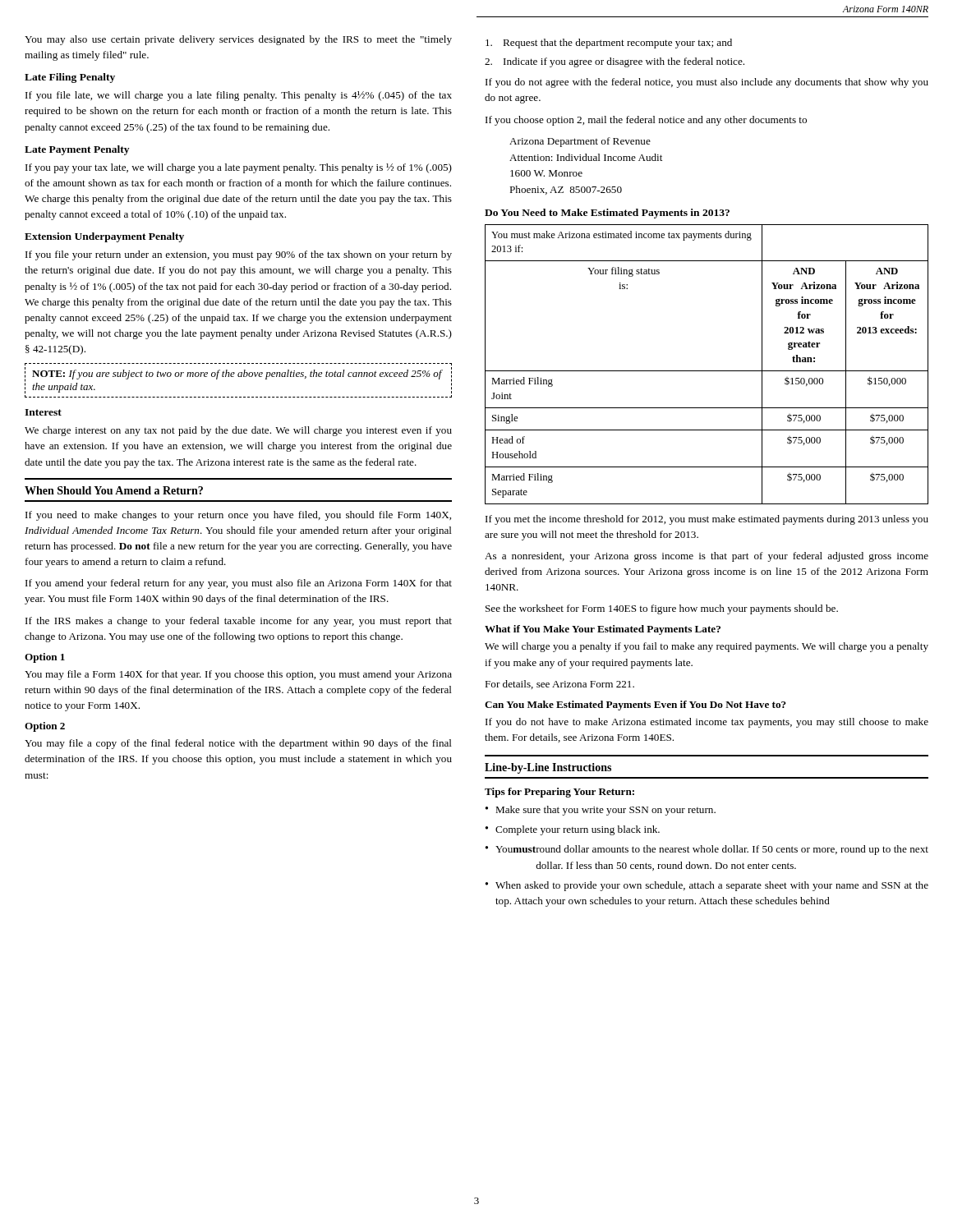This screenshot has width=953, height=1232.
Task: Find "Complete your return using black ink." on this page
Action: (578, 829)
